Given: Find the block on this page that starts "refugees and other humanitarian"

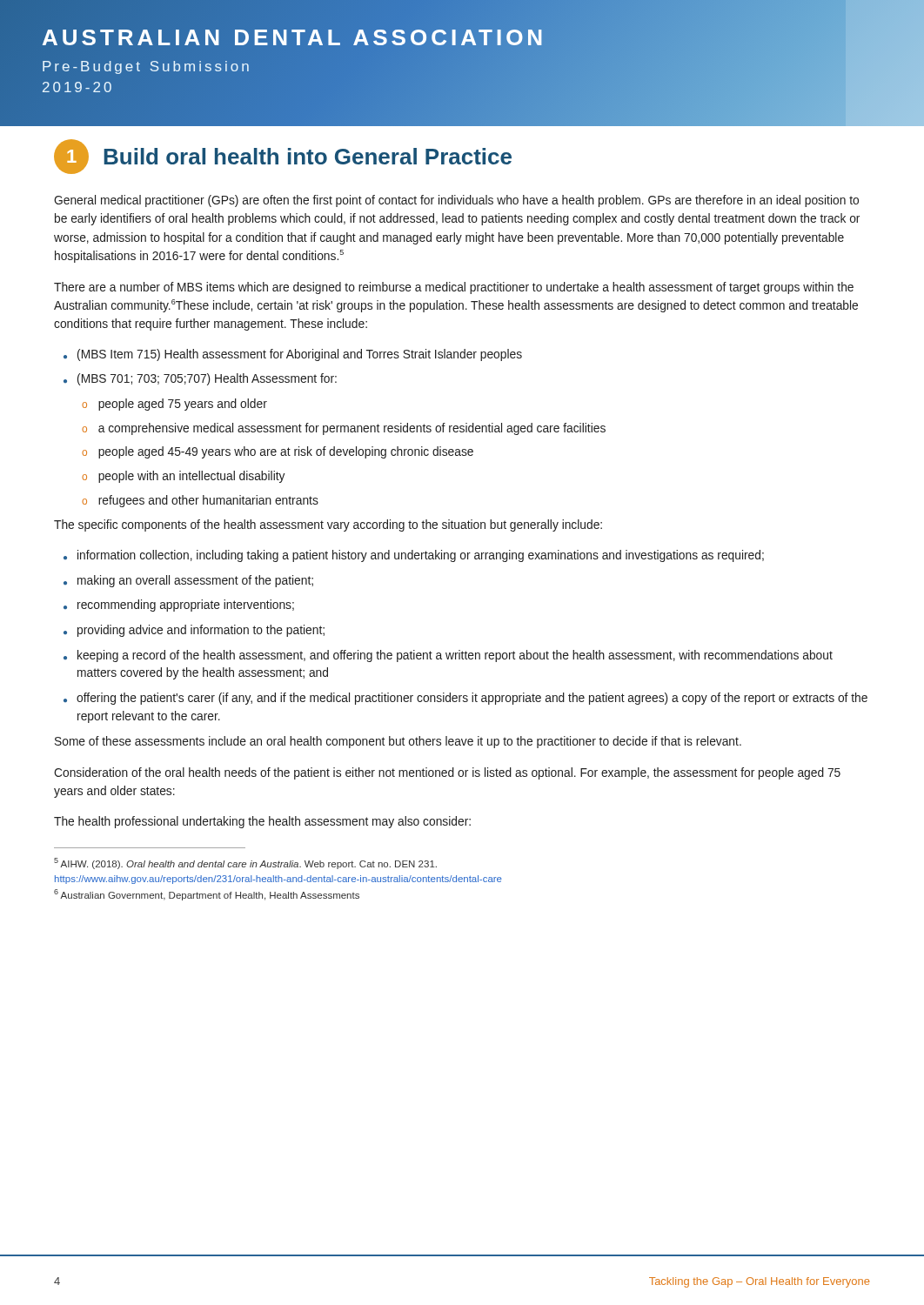Looking at the screenshot, I should point(200,501).
